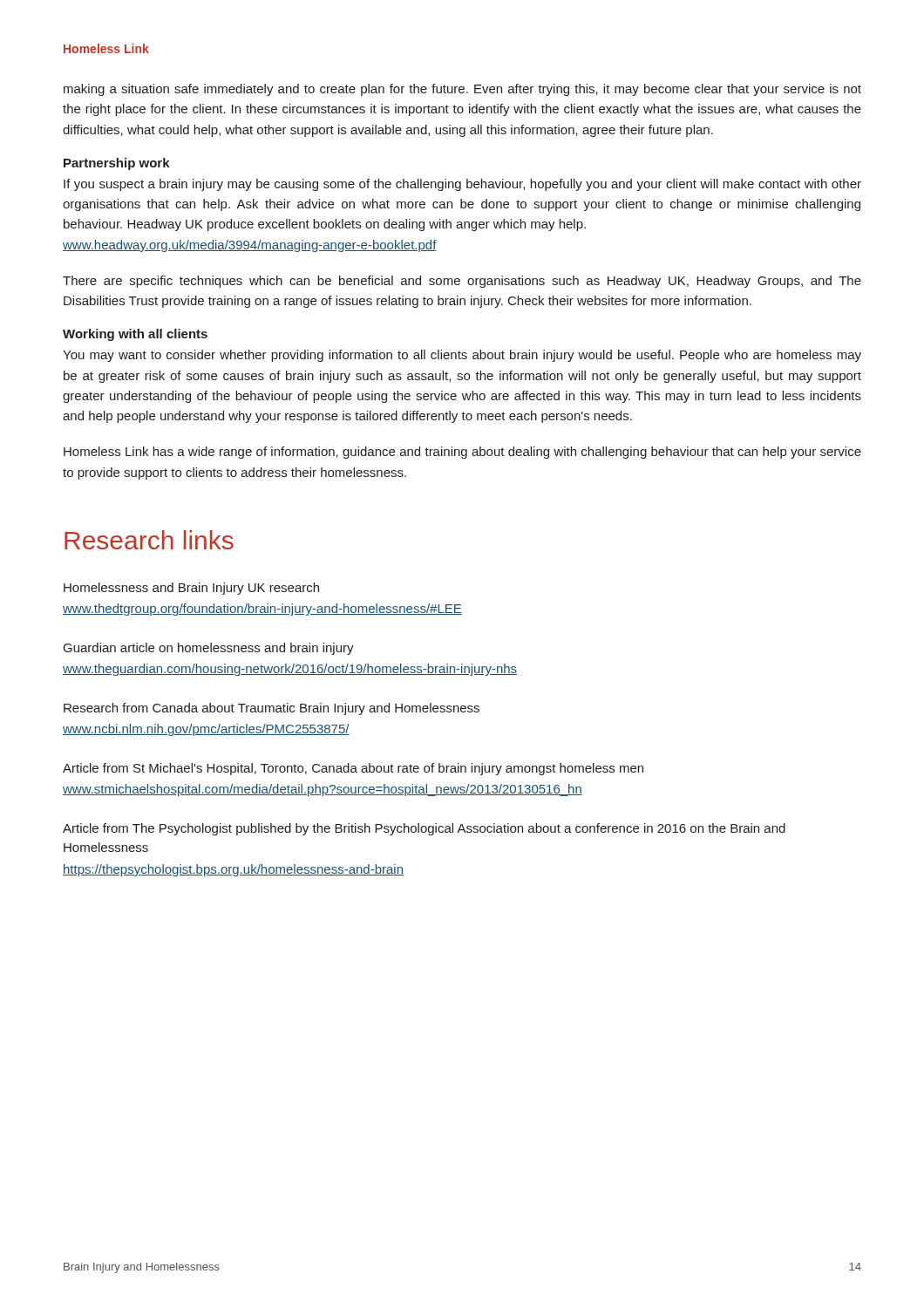
Task: Where is the passage that starts "If you suspect"?
Action: [462, 214]
